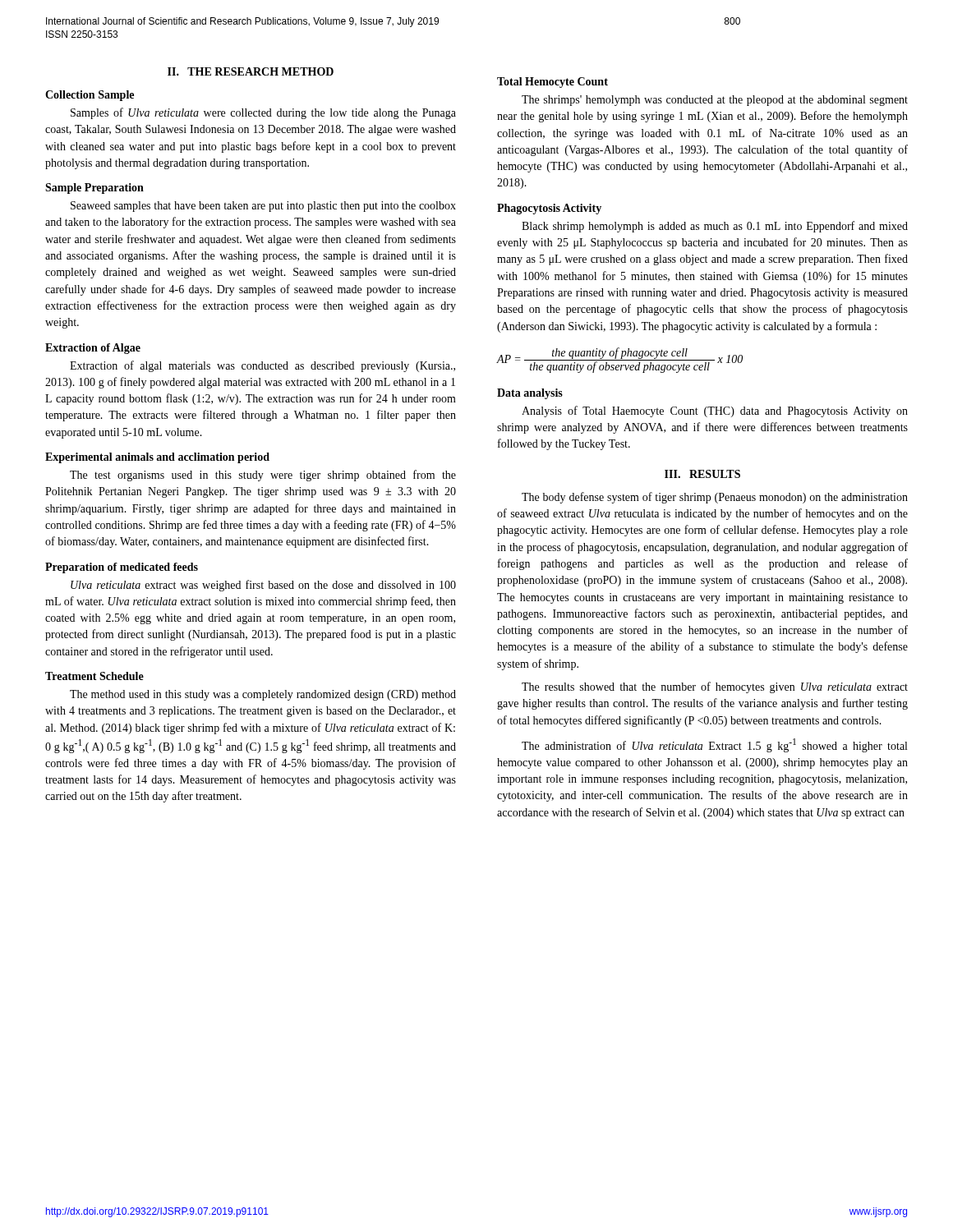953x1232 pixels.
Task: Find the text block starting "Preparation of medicated feeds"
Action: click(x=122, y=567)
